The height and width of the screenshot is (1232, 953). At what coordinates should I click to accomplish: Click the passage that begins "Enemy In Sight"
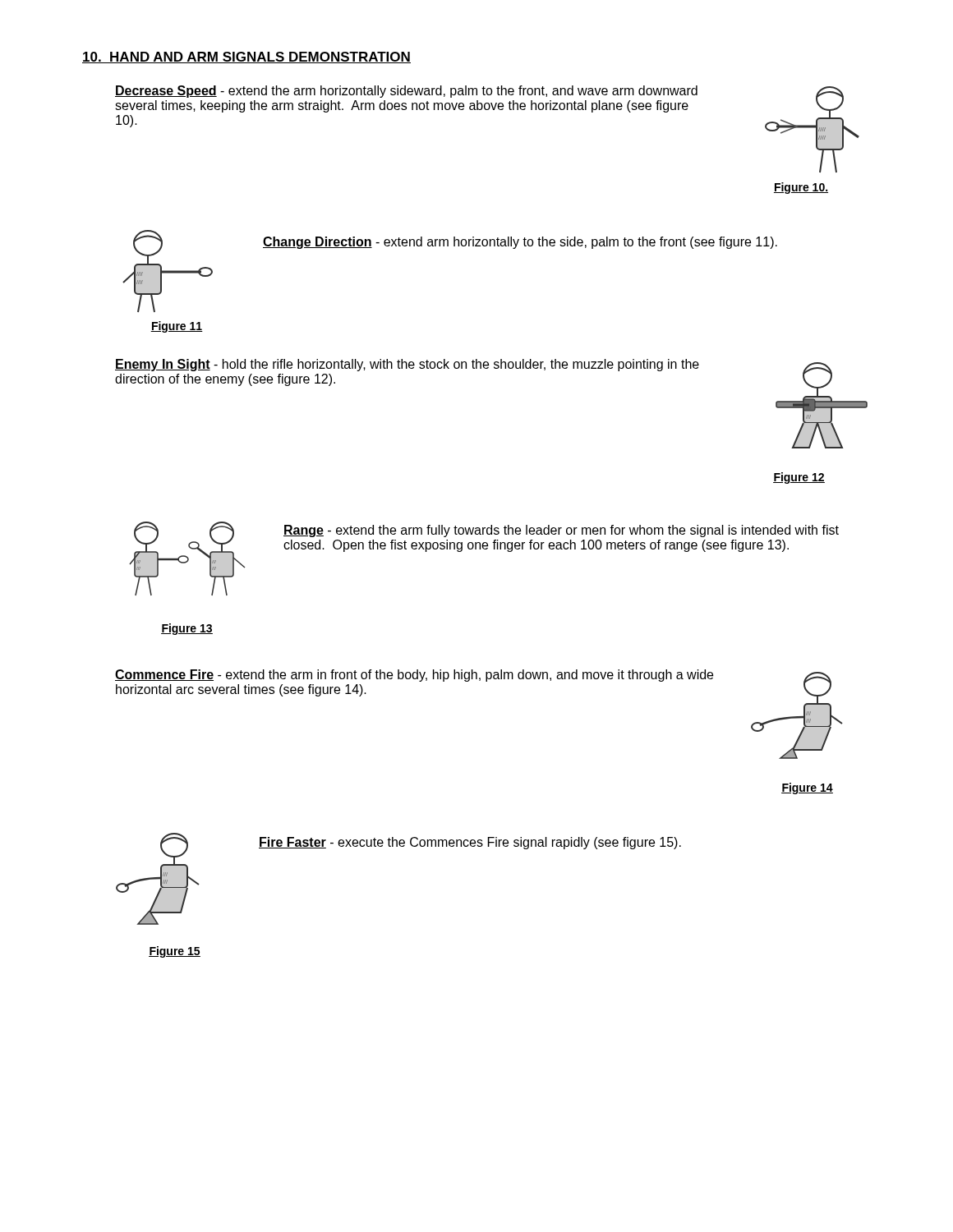(x=407, y=372)
